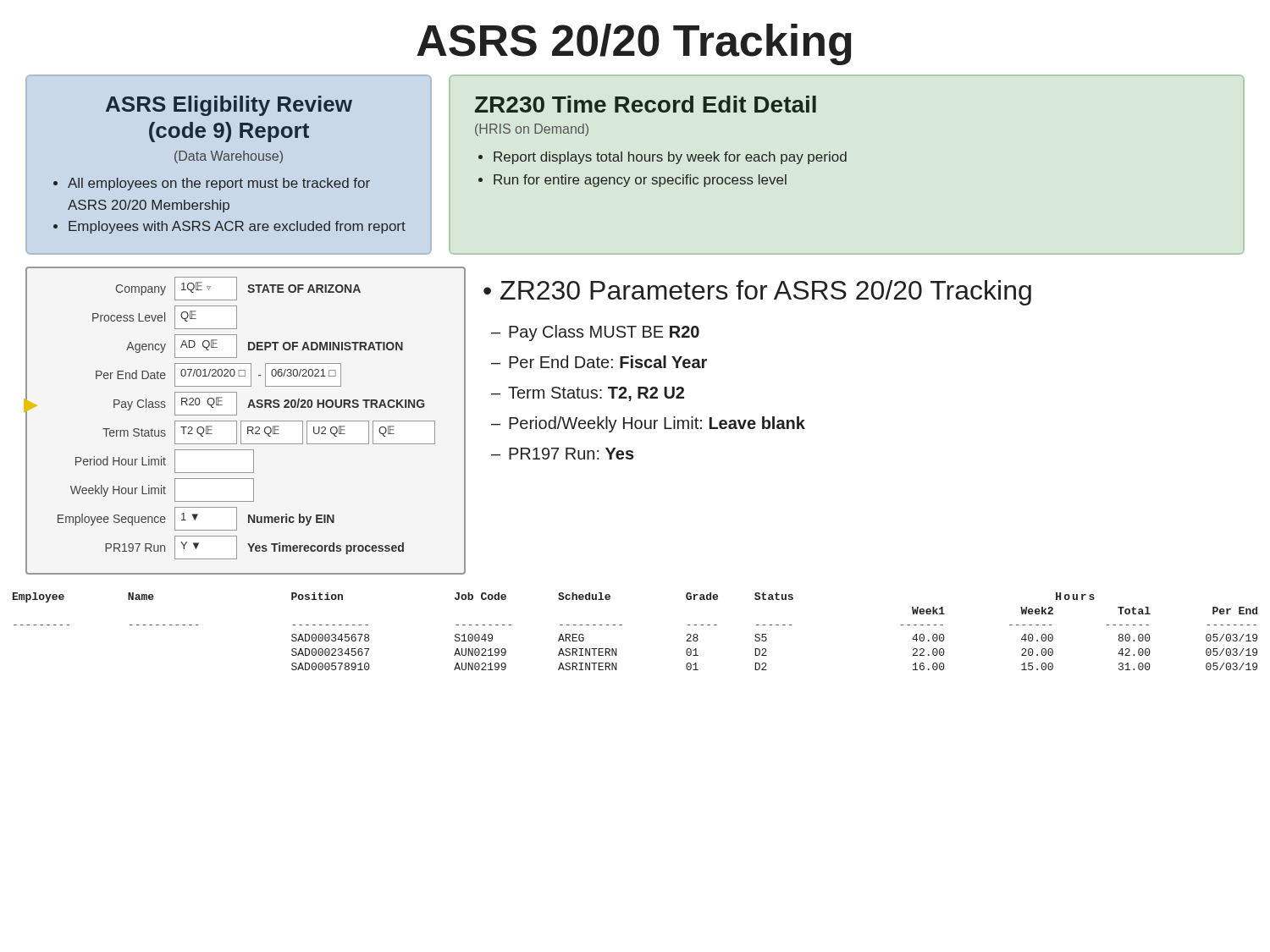Find the passage starting "ASRS 20/20 Tracking"
Screen dimensions: 952x1270
click(635, 41)
